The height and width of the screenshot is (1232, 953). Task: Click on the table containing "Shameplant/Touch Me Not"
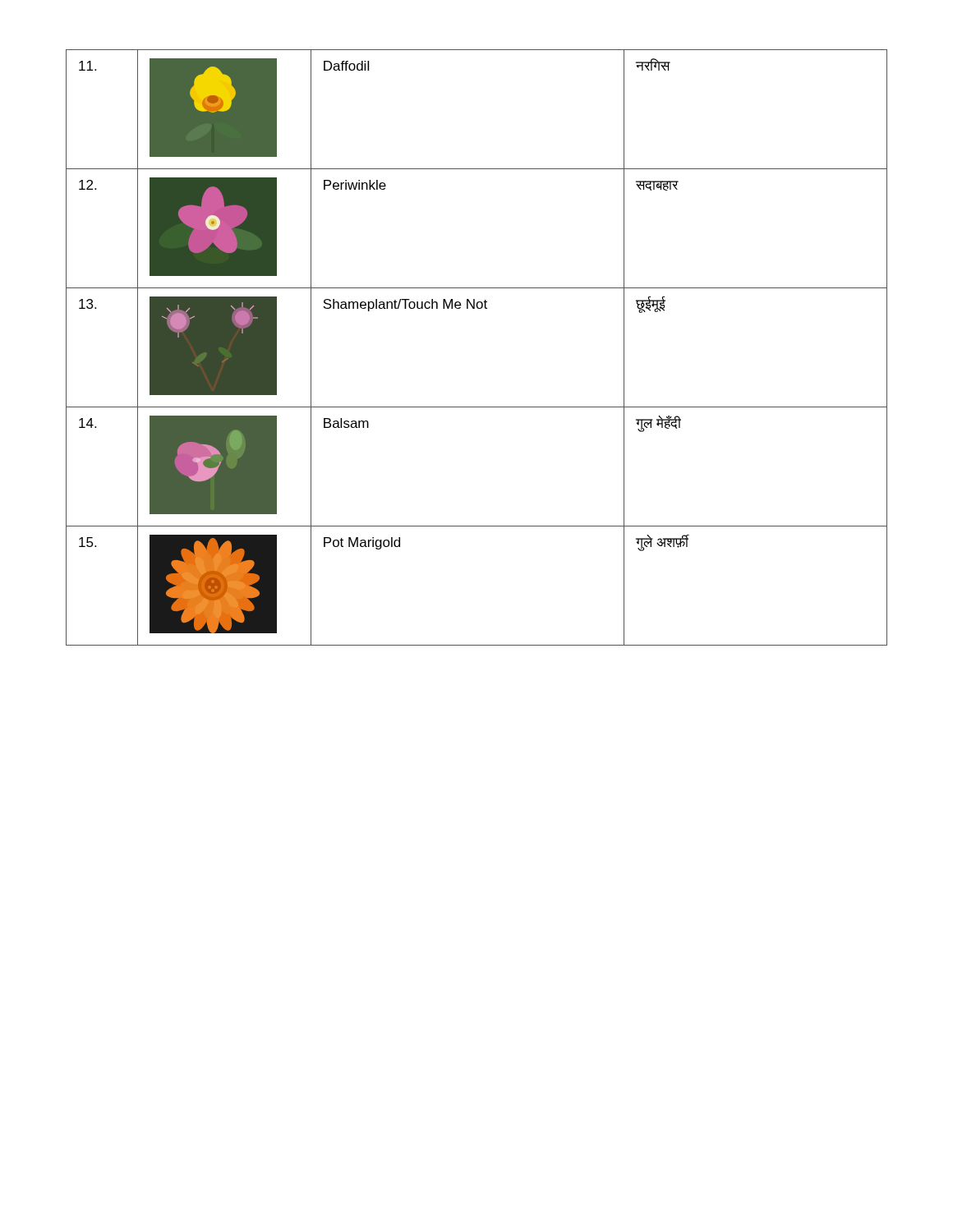point(476,347)
